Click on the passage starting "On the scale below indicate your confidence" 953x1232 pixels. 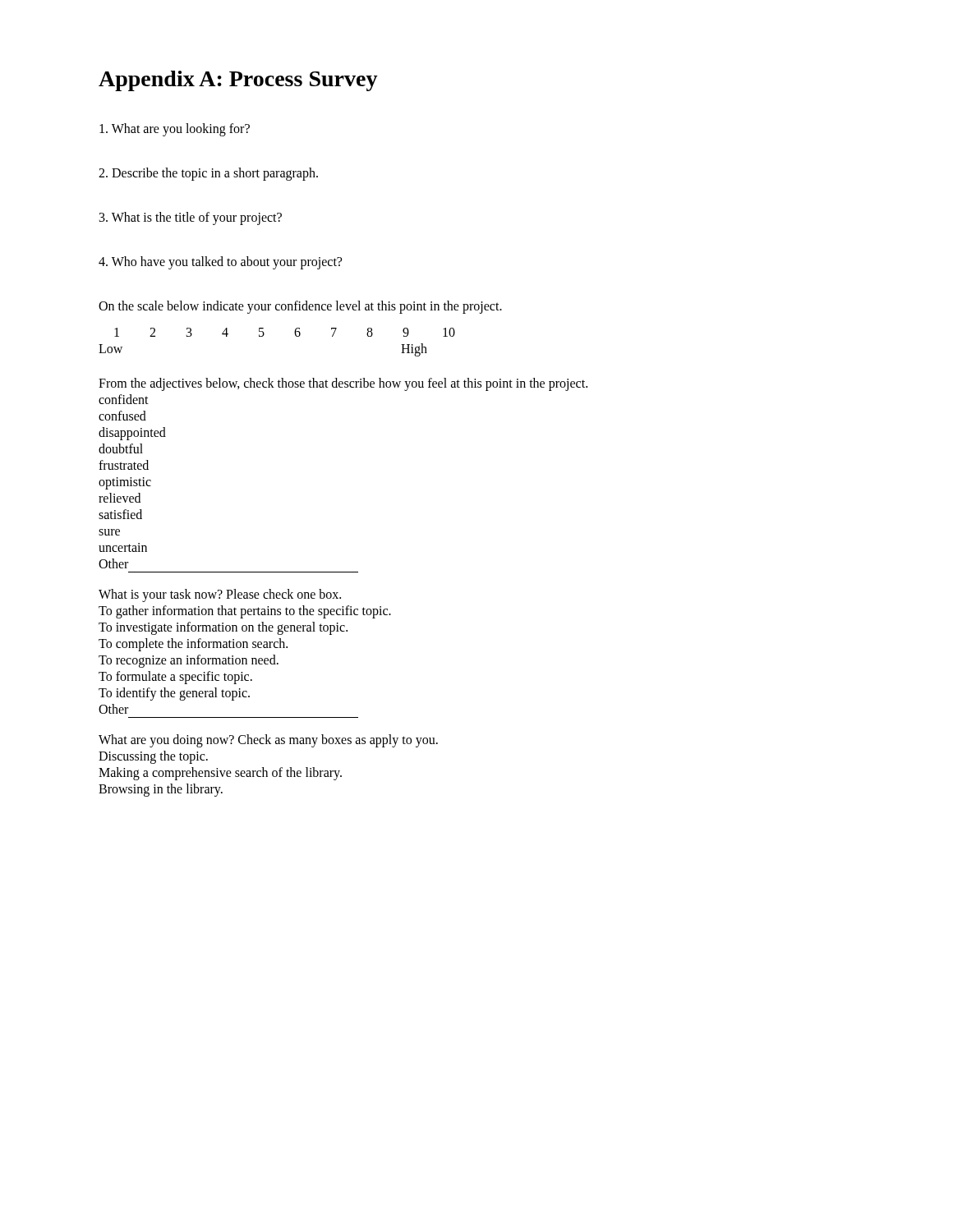pos(300,306)
